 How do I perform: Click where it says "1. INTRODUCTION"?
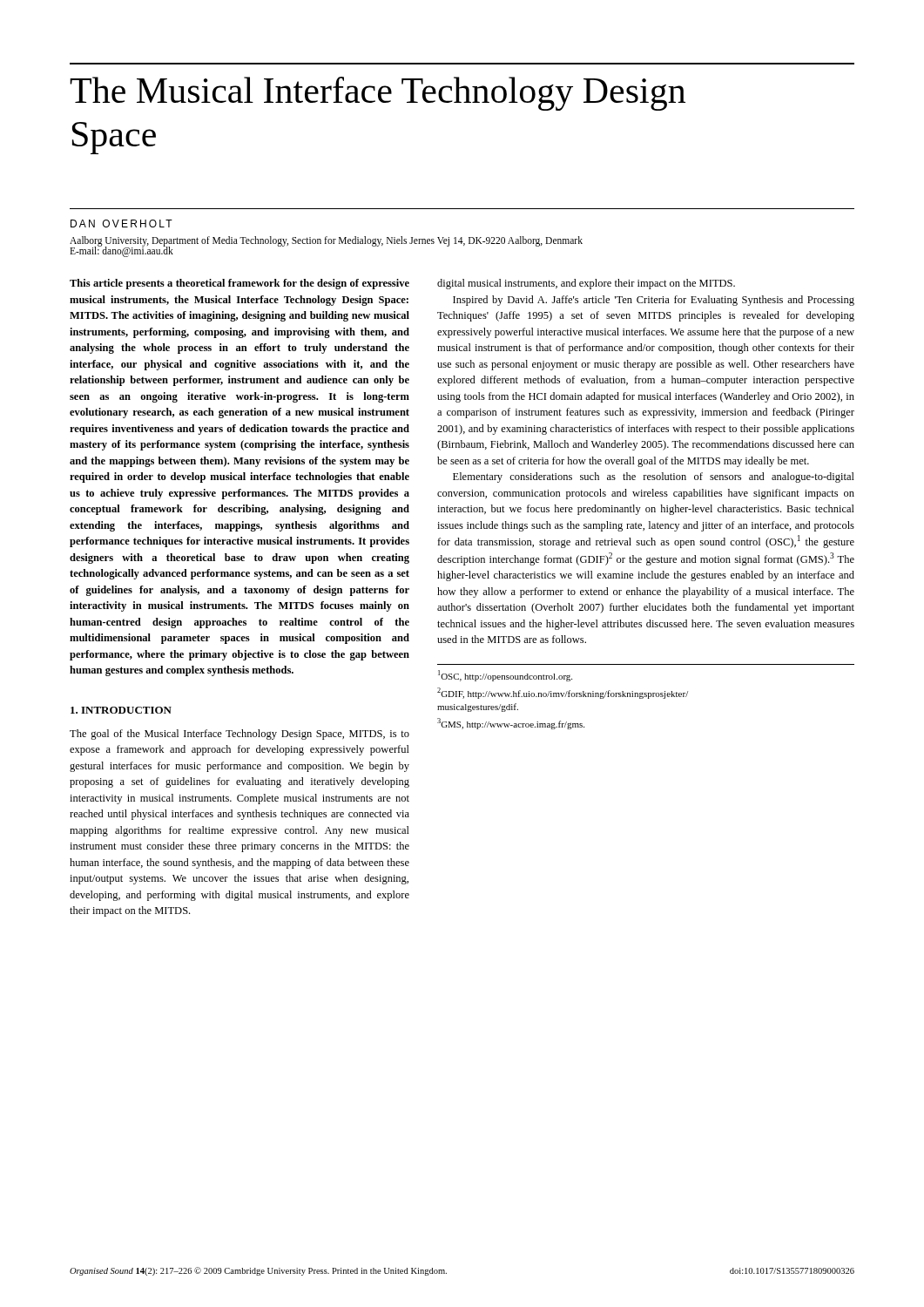coord(121,709)
